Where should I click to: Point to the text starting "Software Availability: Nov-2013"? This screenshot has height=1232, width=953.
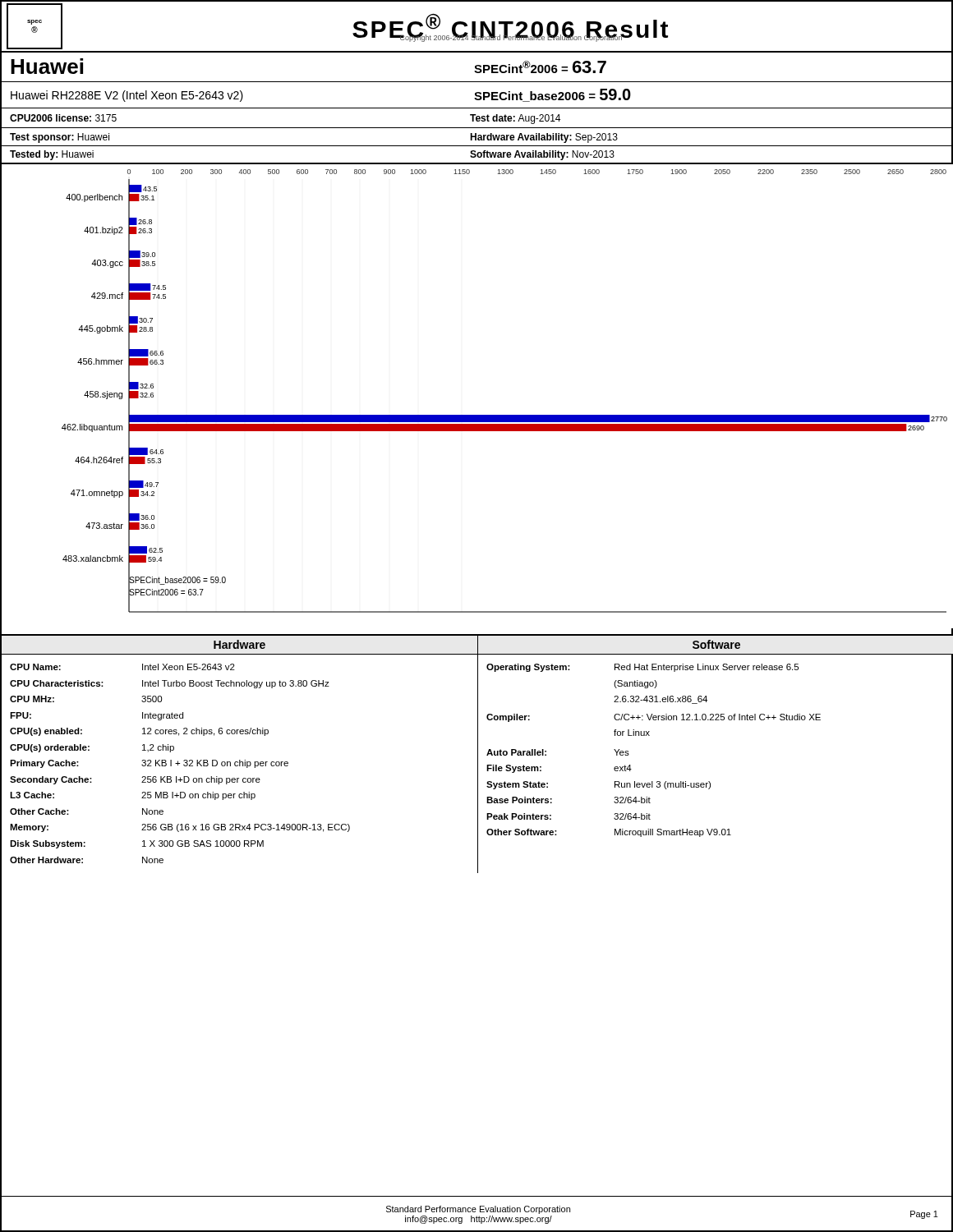[x=542, y=154]
